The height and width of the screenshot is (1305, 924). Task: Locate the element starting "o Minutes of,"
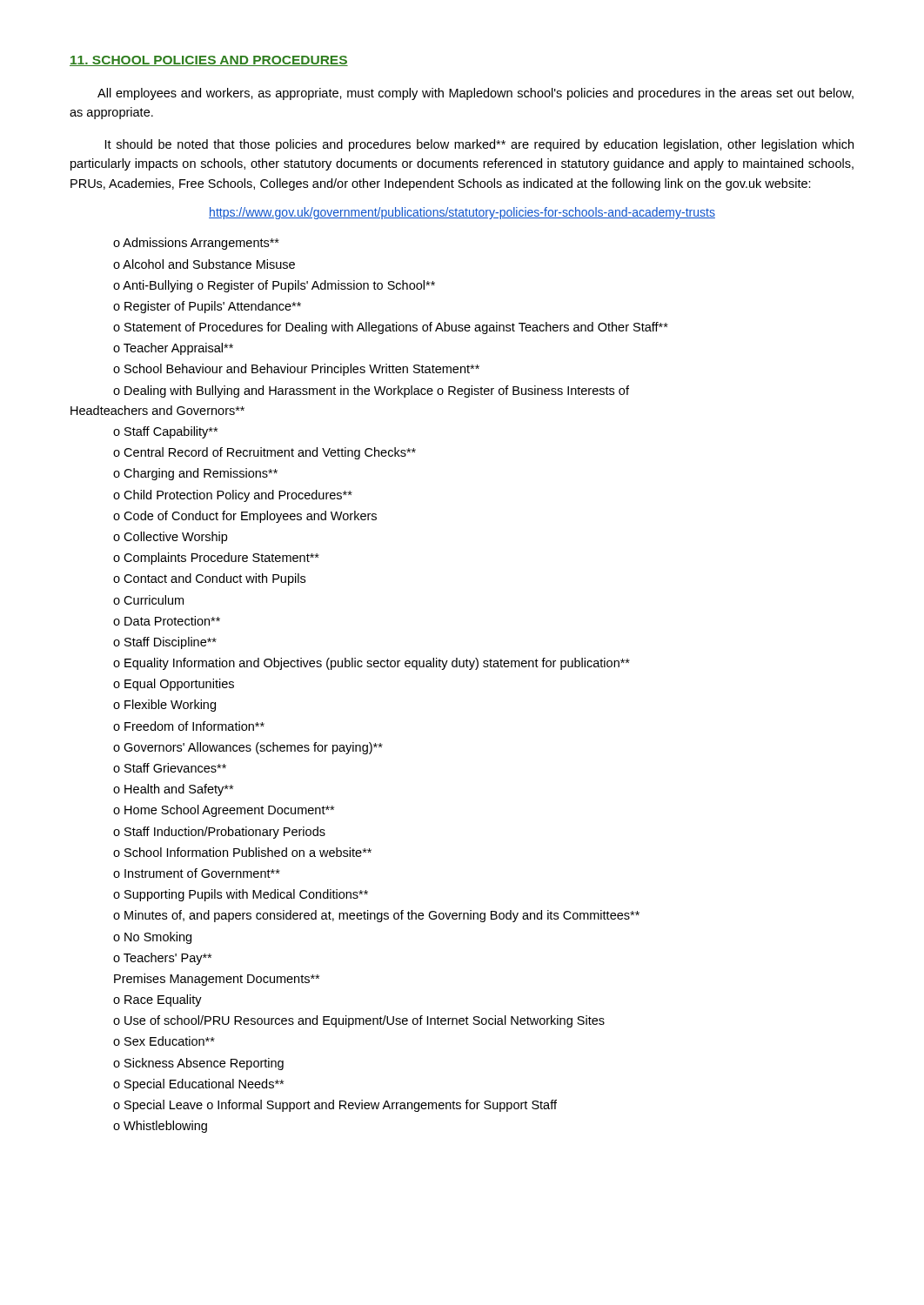point(376,916)
